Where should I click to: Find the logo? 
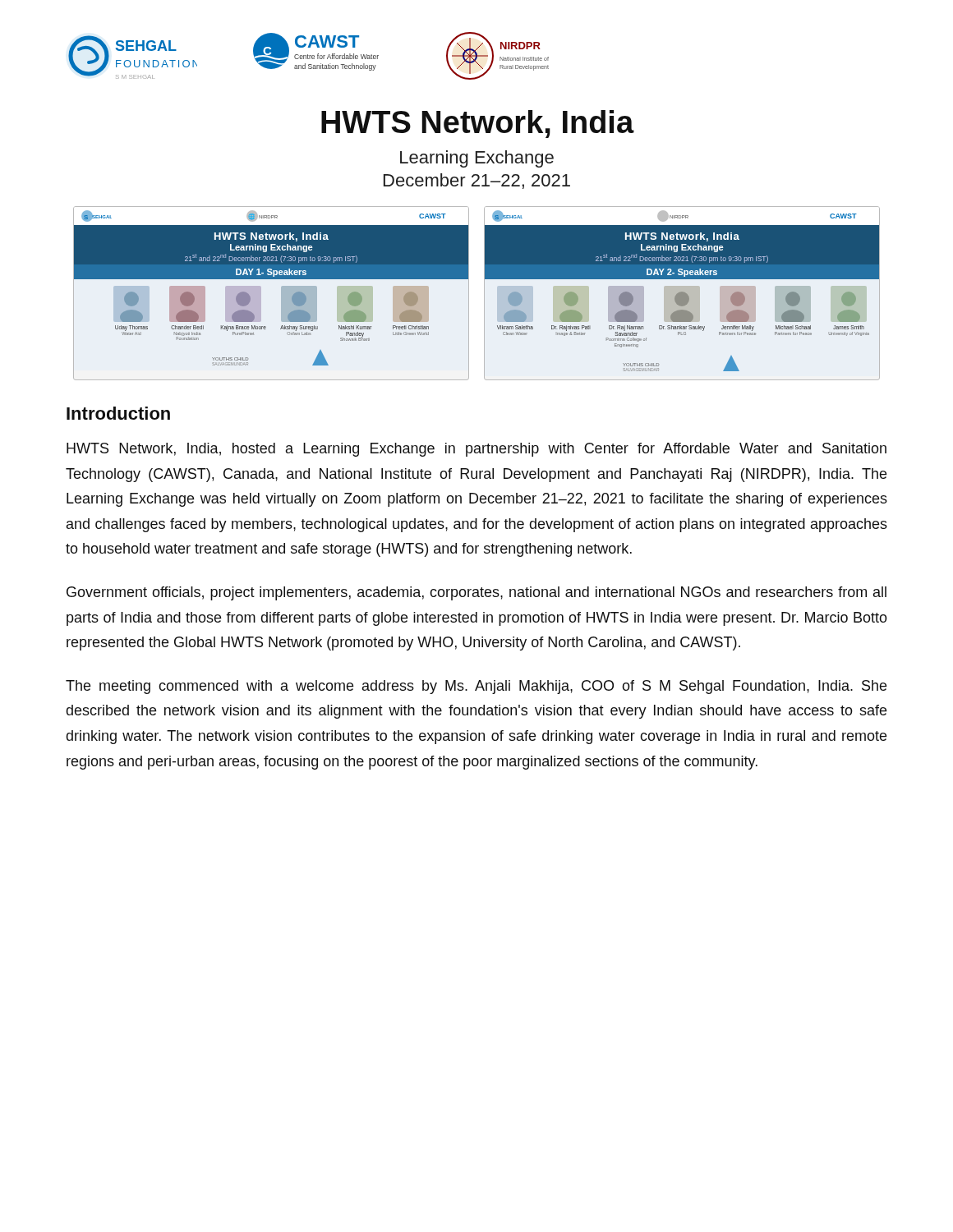point(476,45)
